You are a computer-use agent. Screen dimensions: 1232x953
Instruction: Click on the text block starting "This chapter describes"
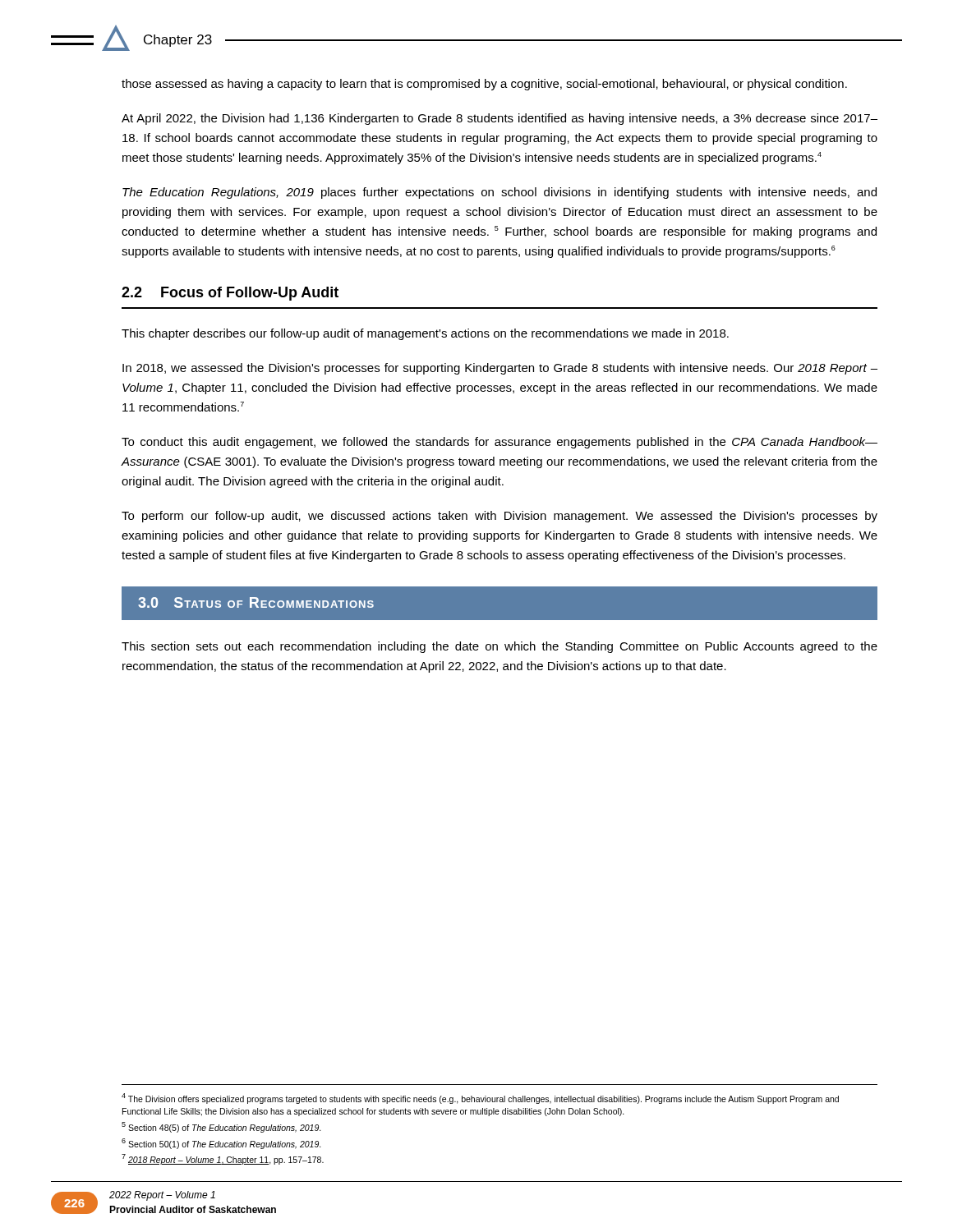pyautogui.click(x=426, y=333)
